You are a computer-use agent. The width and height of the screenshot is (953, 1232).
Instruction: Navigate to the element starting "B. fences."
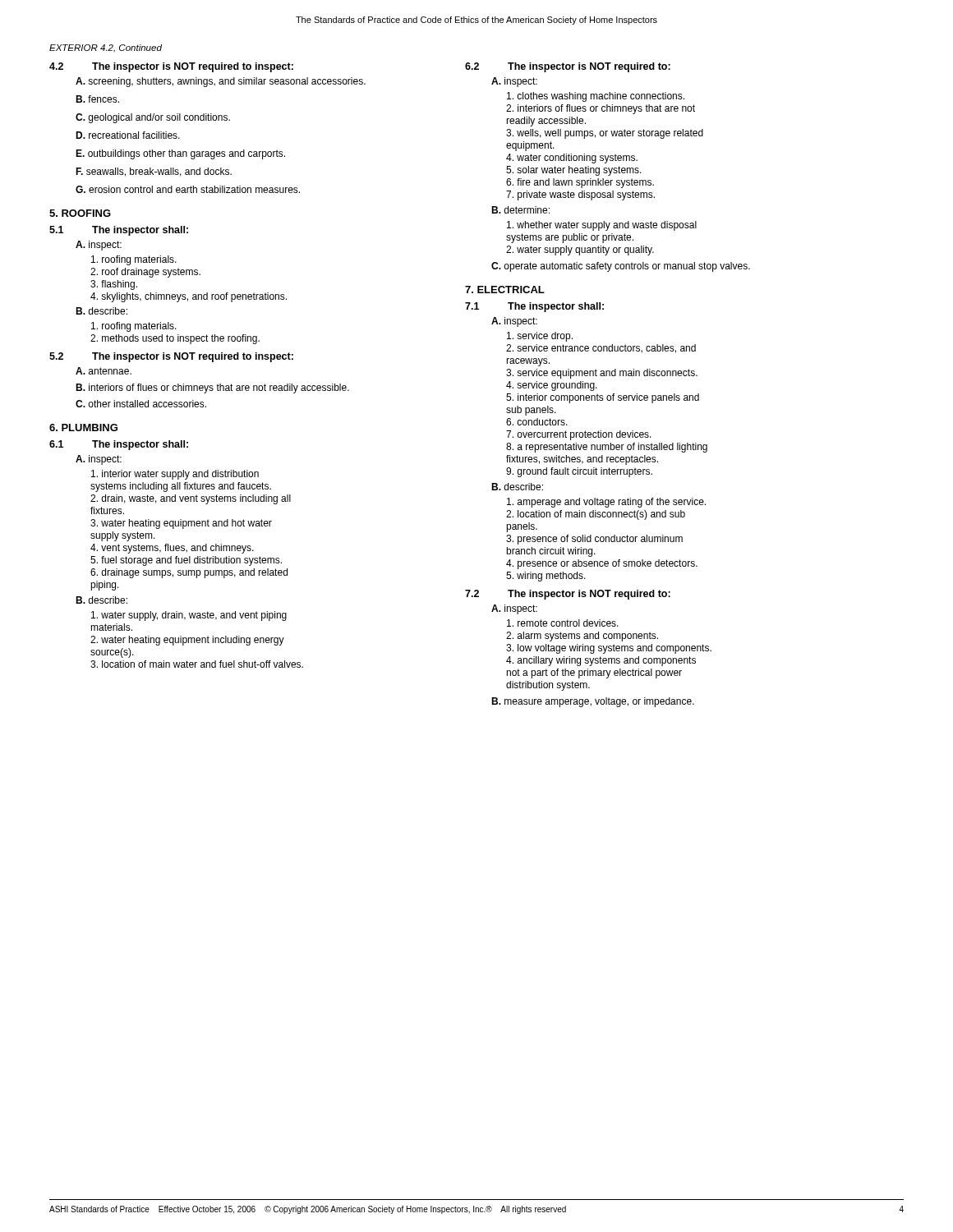pyautogui.click(x=98, y=99)
